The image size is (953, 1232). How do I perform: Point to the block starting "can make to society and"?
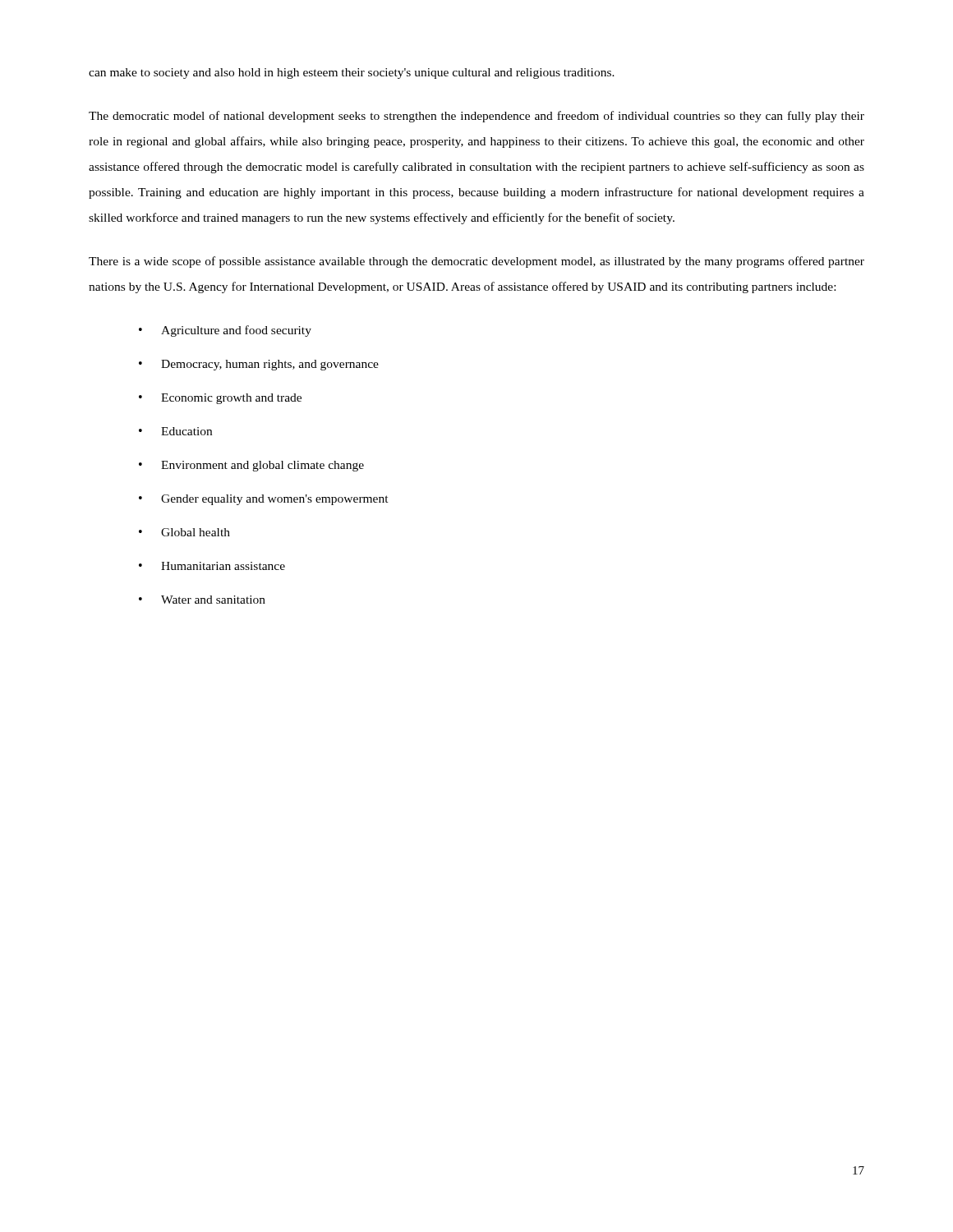(x=476, y=72)
